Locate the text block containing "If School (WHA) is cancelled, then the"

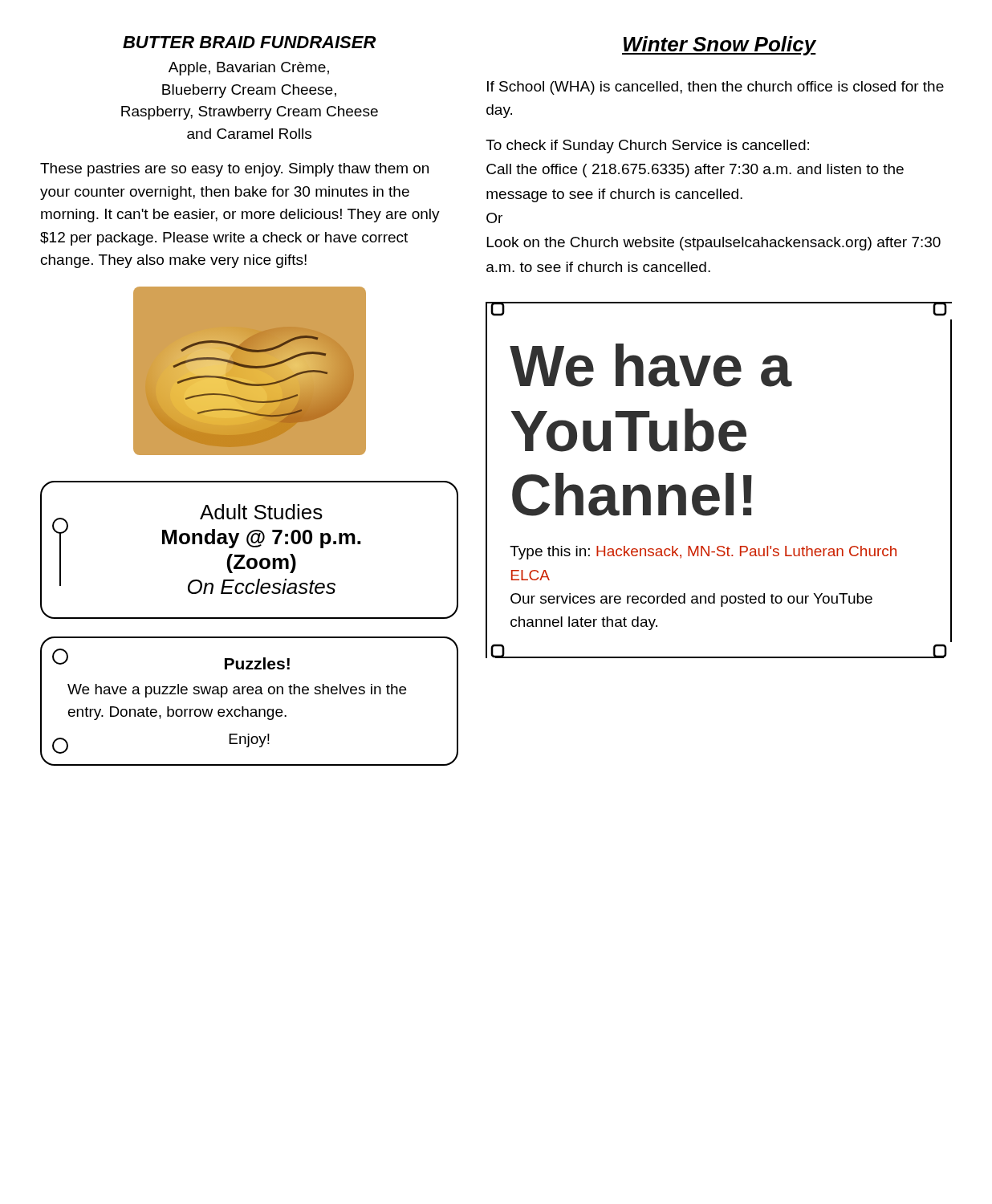point(715,98)
